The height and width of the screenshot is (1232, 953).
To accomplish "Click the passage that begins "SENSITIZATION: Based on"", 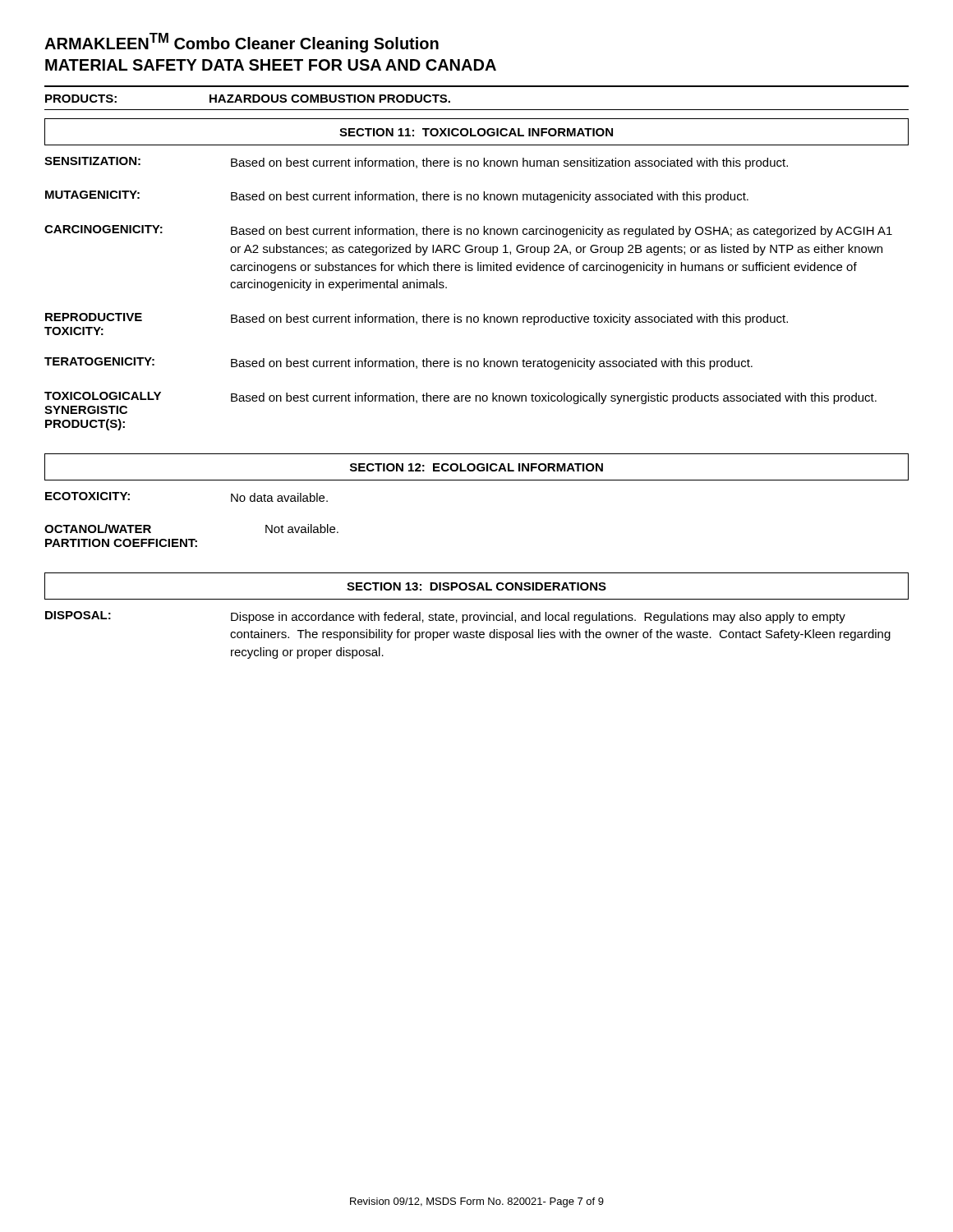I will pos(476,162).
